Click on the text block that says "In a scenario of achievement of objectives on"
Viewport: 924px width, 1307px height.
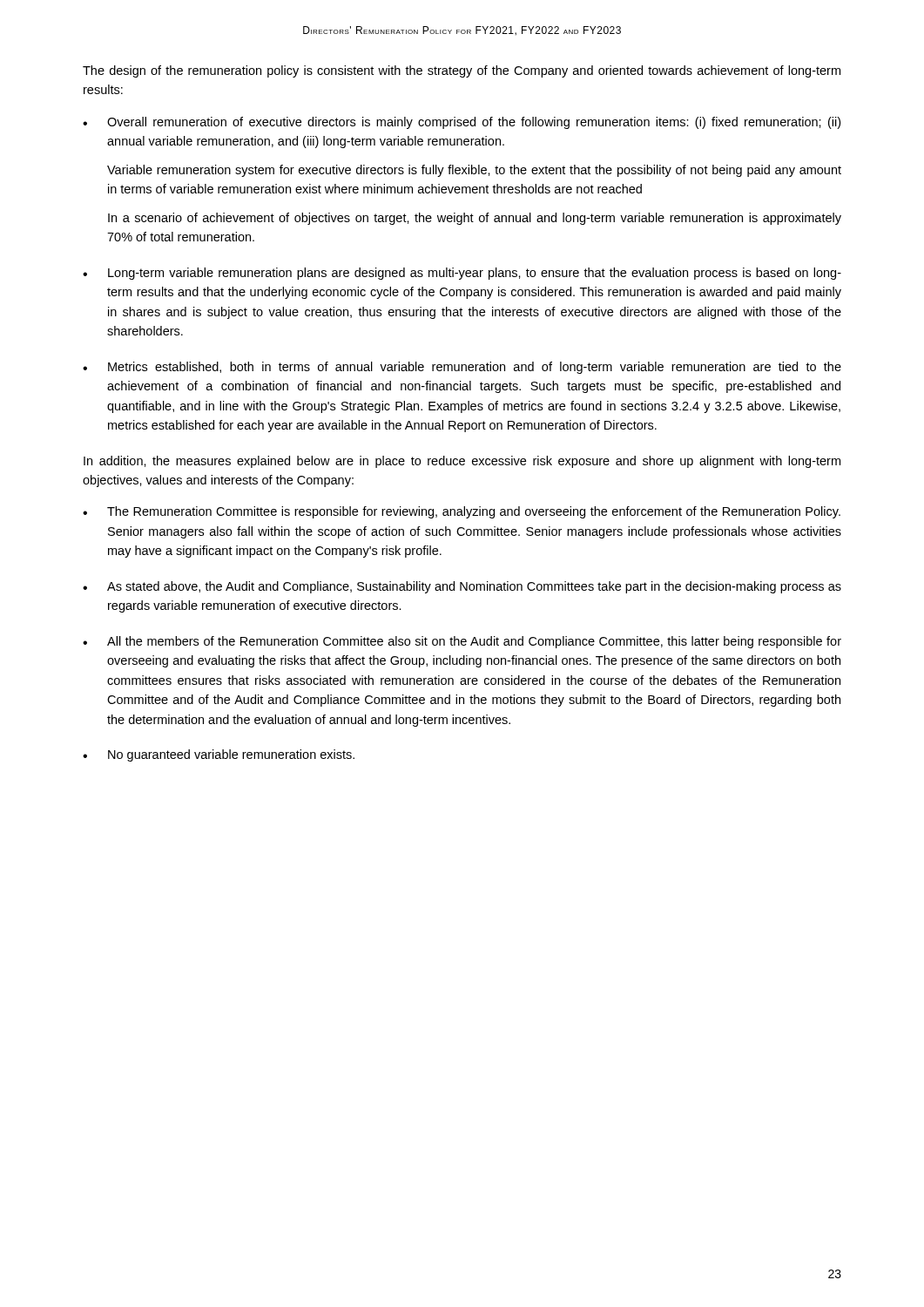[x=474, y=227]
